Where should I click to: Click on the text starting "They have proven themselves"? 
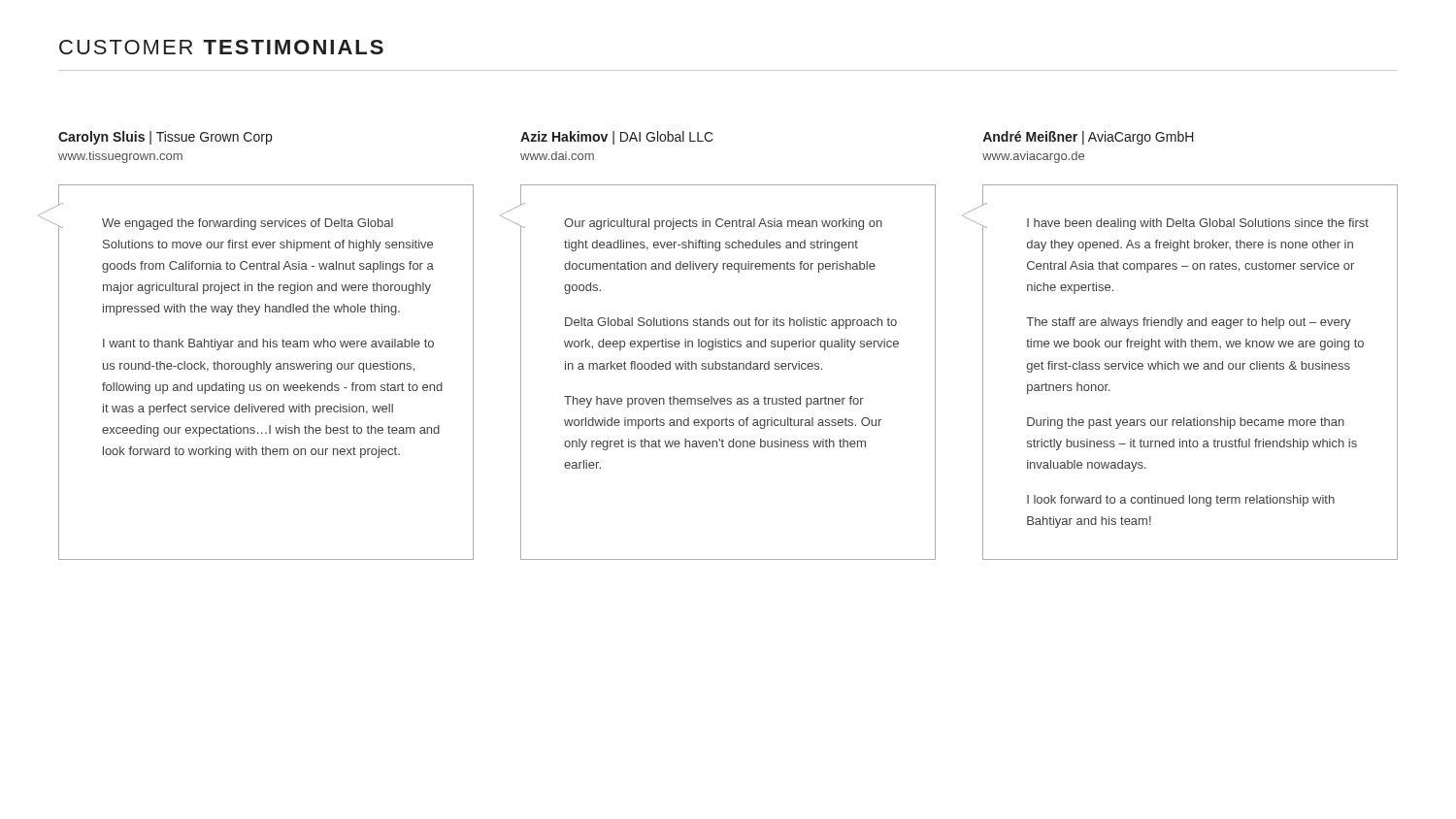(723, 432)
